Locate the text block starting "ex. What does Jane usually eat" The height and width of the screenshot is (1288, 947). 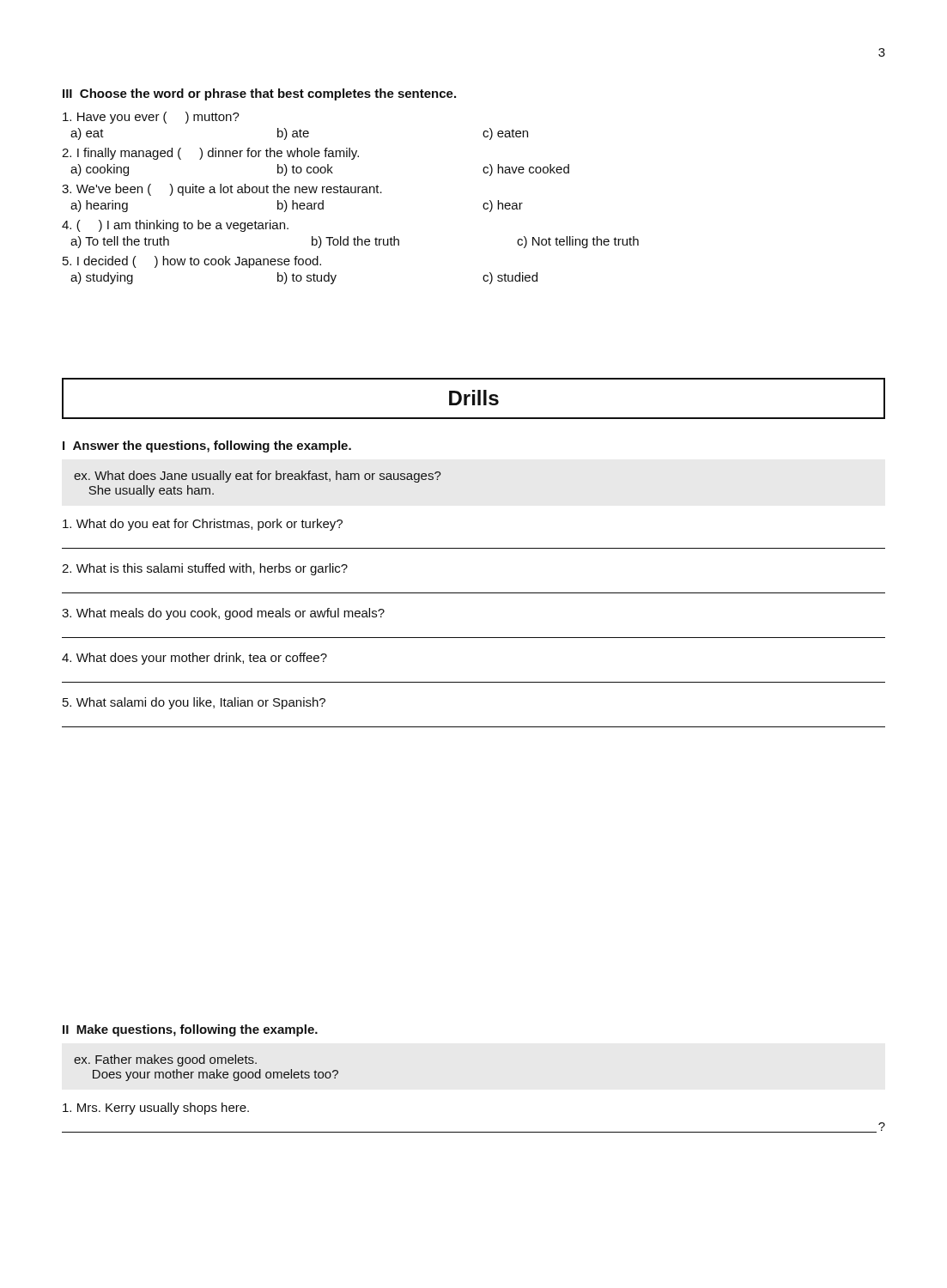[257, 483]
